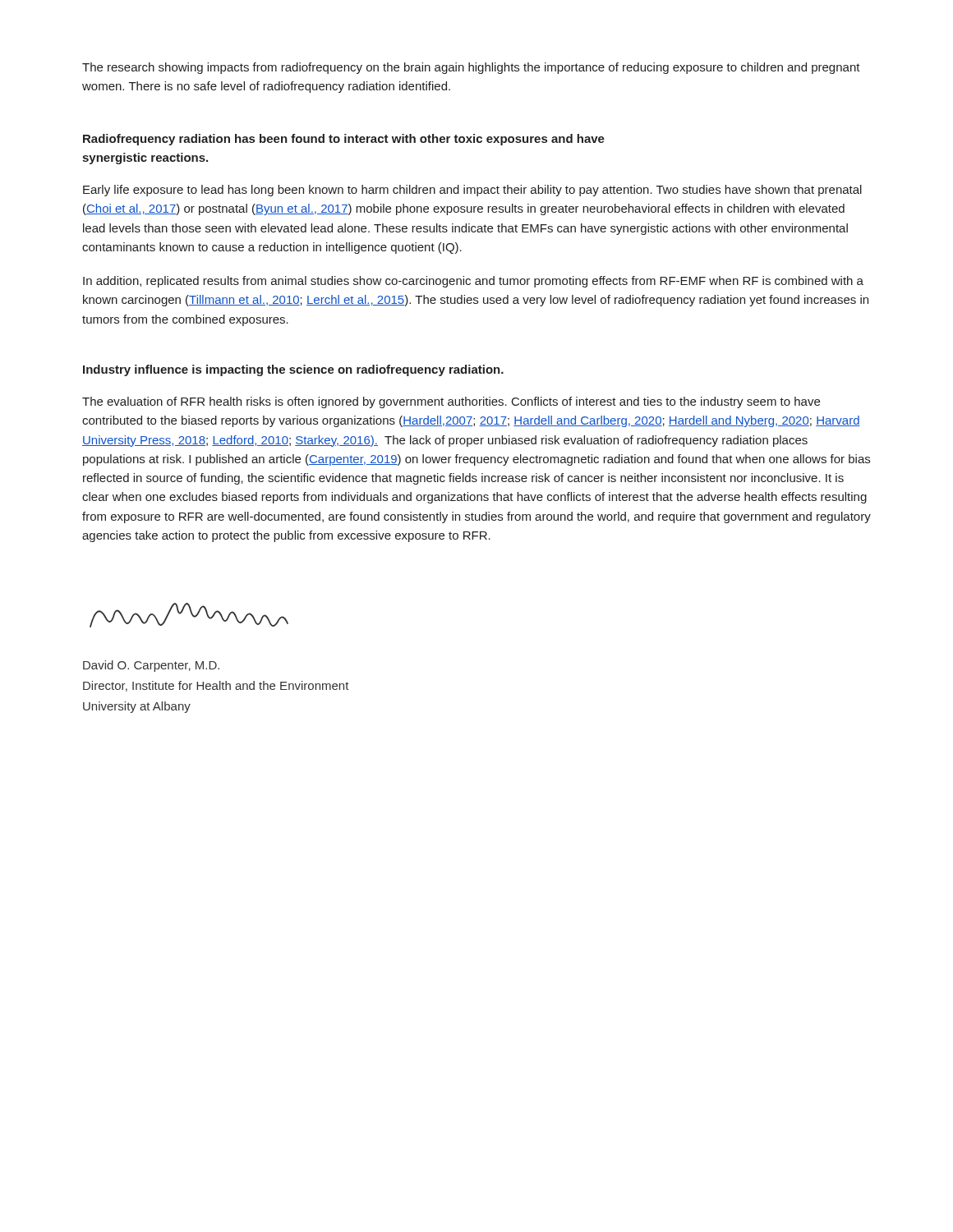Image resolution: width=953 pixels, height=1232 pixels.
Task: Navigate to the text block starting "David O. Carpenter, M.D. Director, Institute for"
Action: point(215,685)
